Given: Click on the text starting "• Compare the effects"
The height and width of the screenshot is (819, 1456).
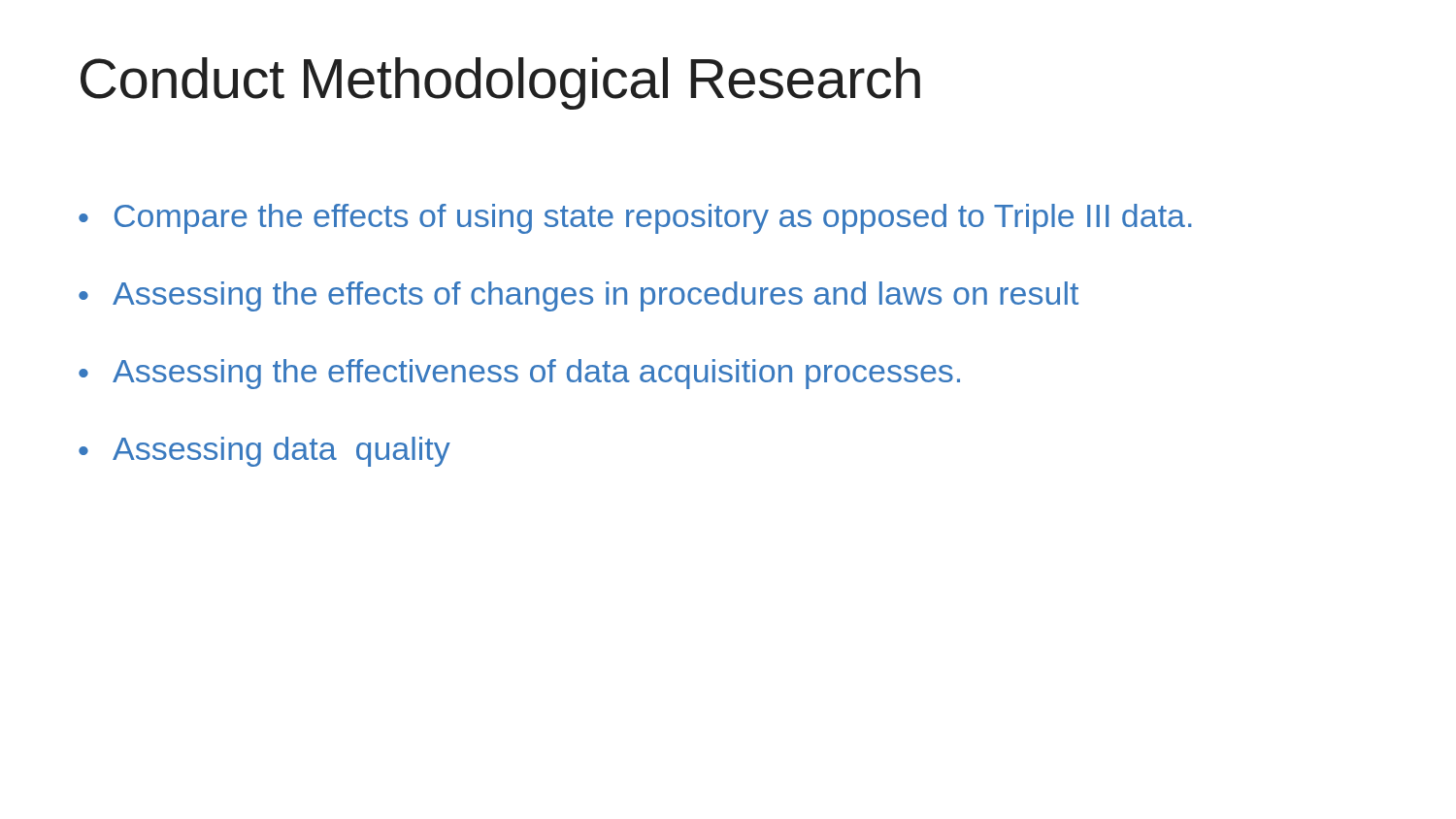Looking at the screenshot, I should coord(718,217).
